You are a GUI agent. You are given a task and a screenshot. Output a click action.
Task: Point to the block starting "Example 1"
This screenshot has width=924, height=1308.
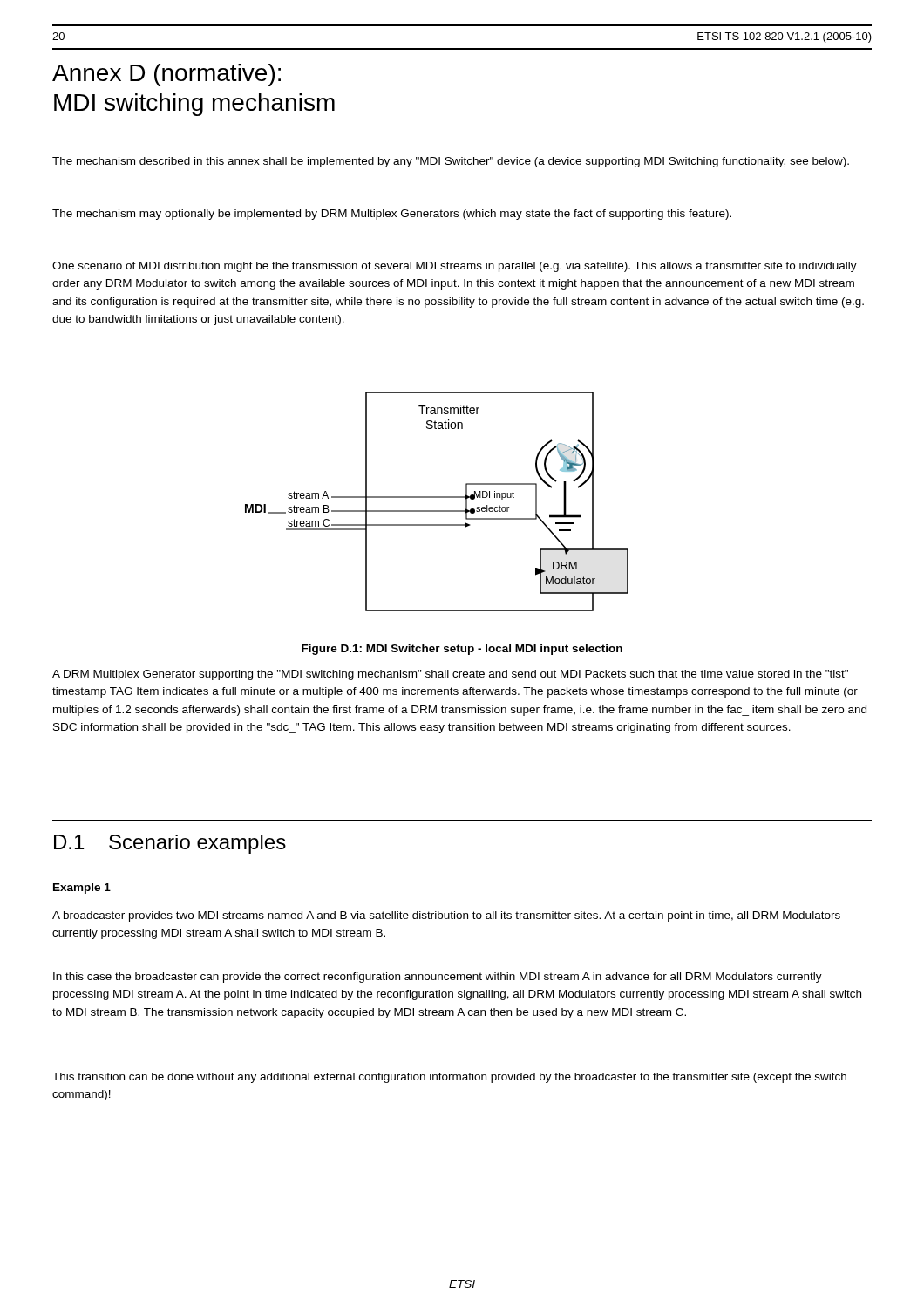tap(81, 887)
